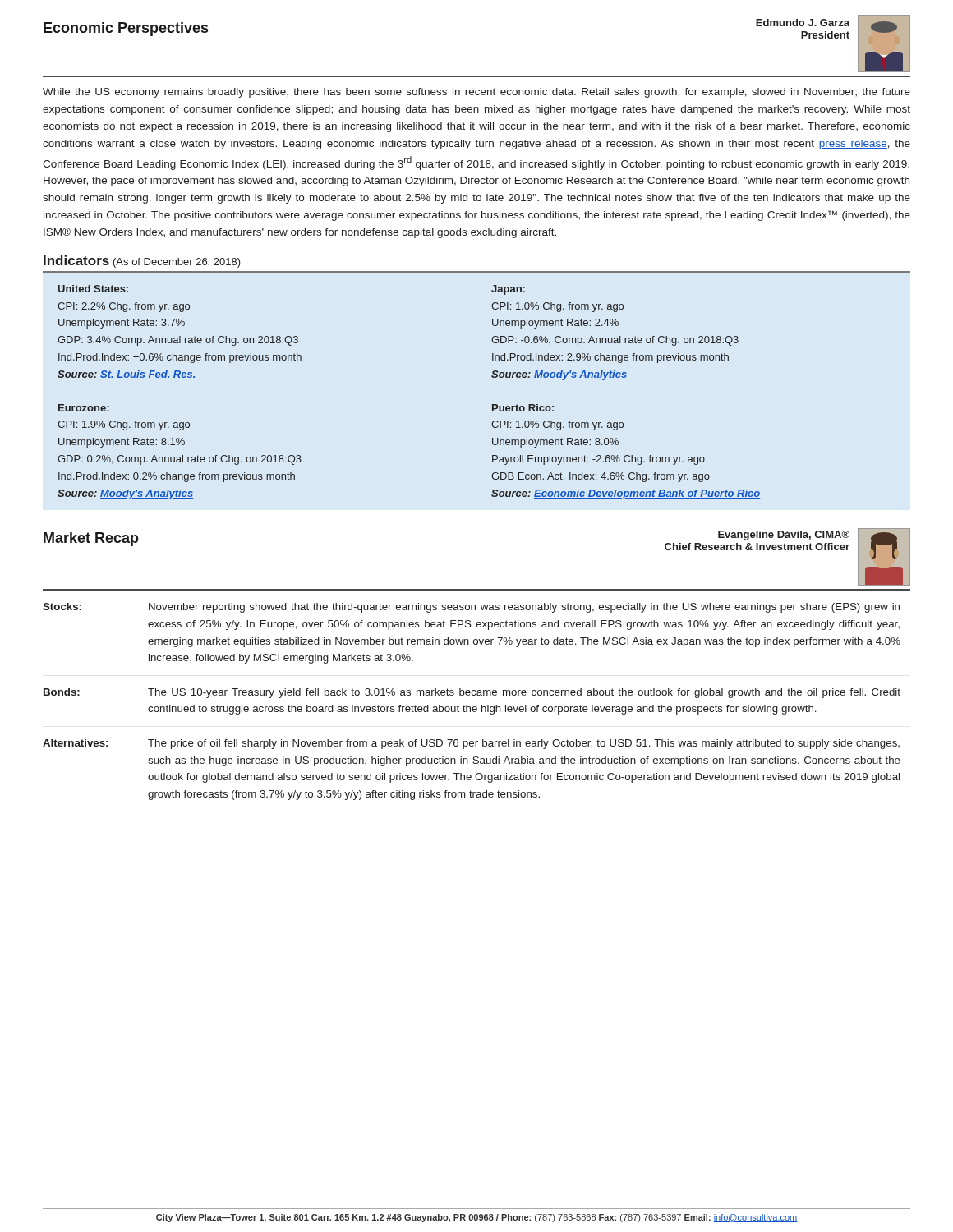Image resolution: width=953 pixels, height=1232 pixels.
Task: Select the text block that says "While the US economy remains broadly positive, there"
Action: coord(476,162)
